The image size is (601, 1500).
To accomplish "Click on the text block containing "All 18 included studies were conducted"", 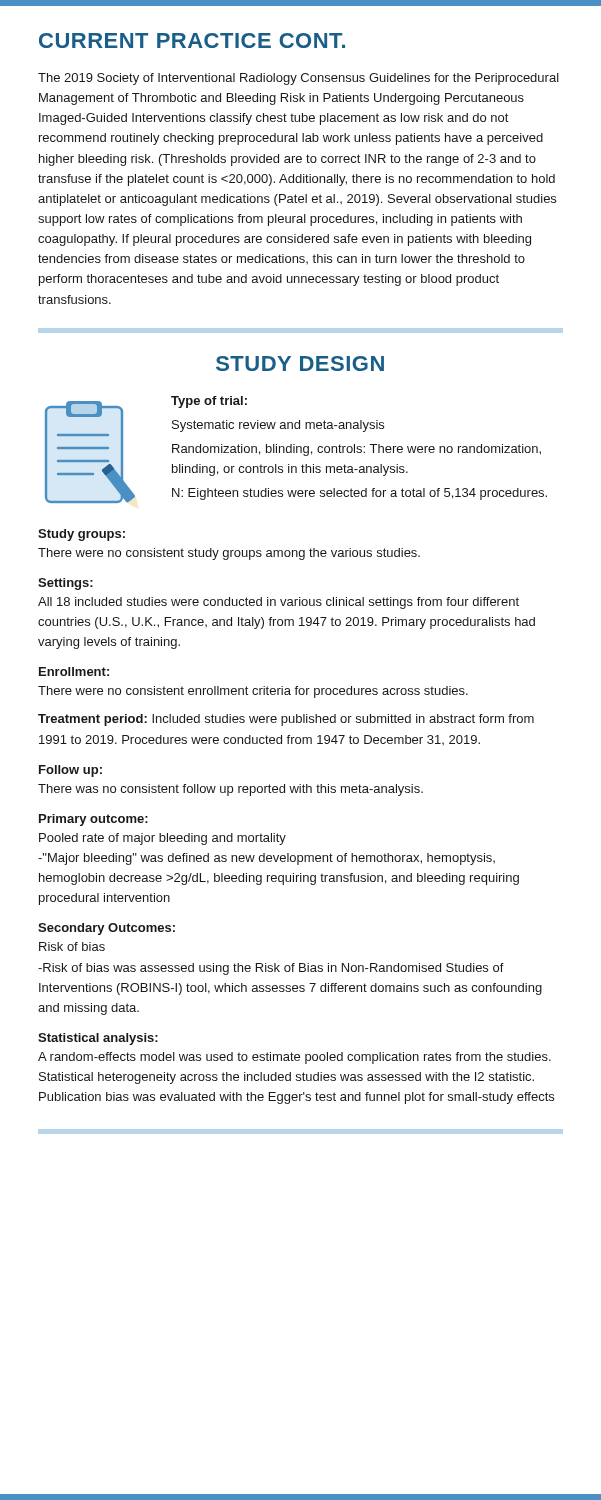I will point(287,621).
